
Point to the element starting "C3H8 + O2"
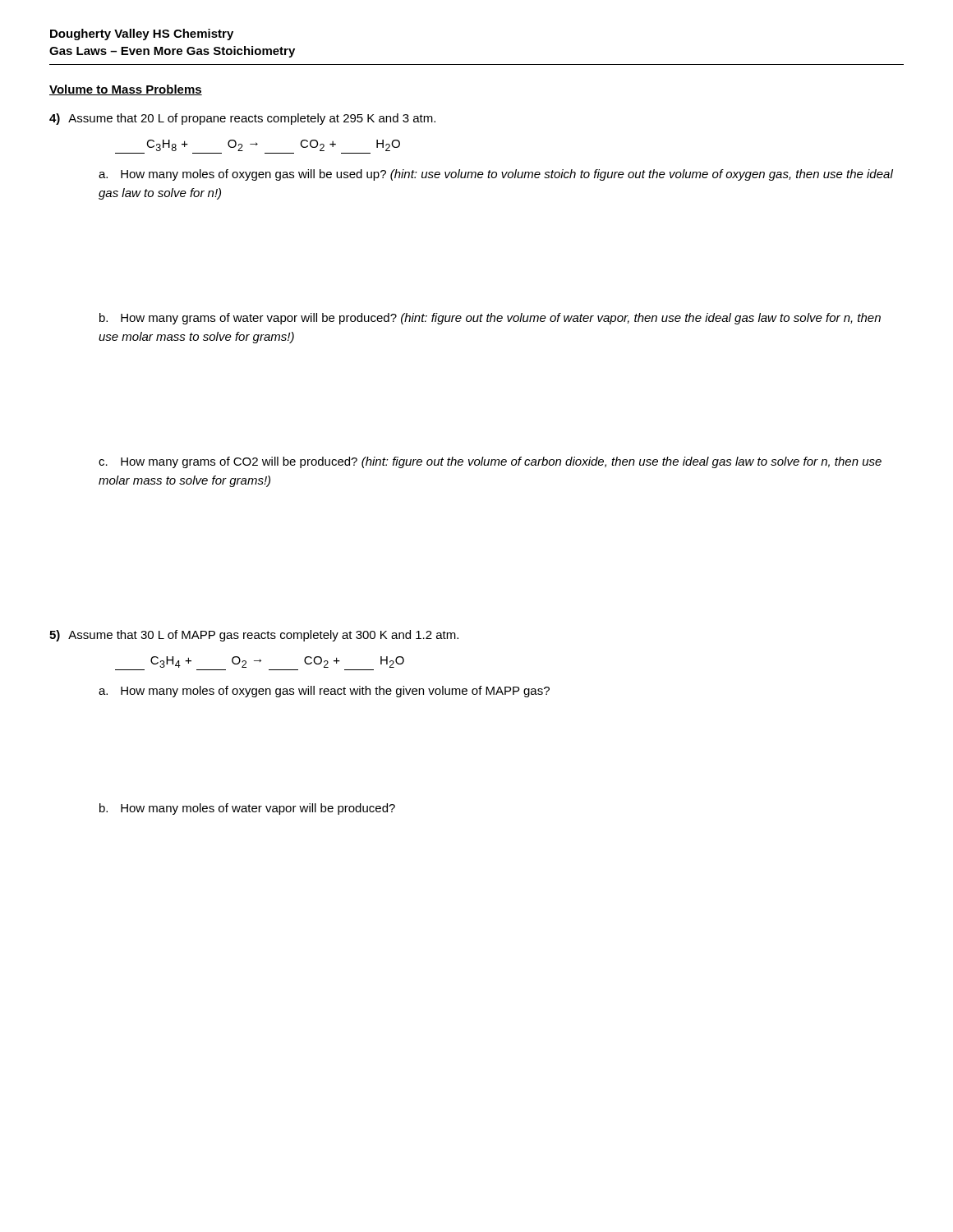tap(258, 145)
